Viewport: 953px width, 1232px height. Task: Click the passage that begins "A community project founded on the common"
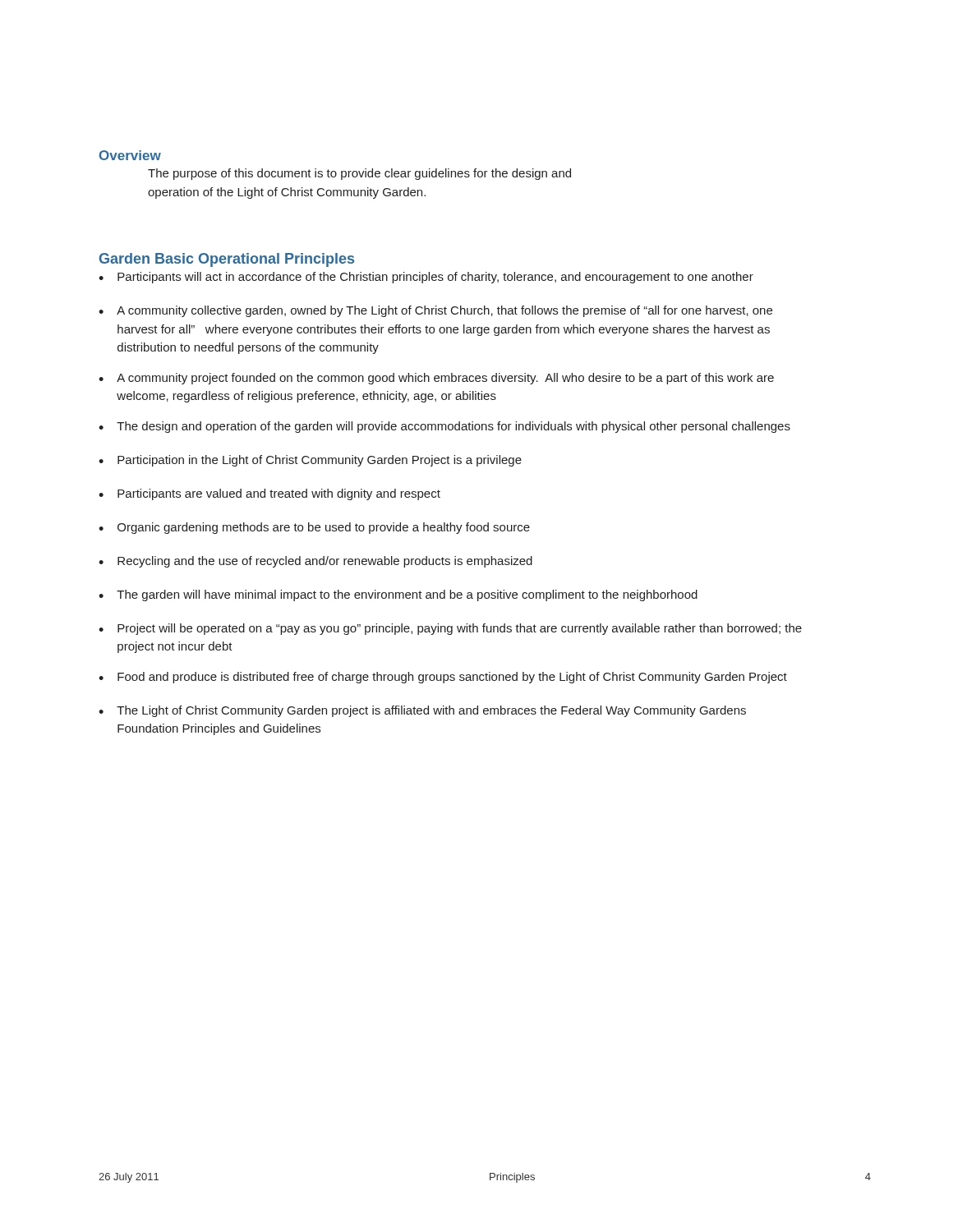461,387
